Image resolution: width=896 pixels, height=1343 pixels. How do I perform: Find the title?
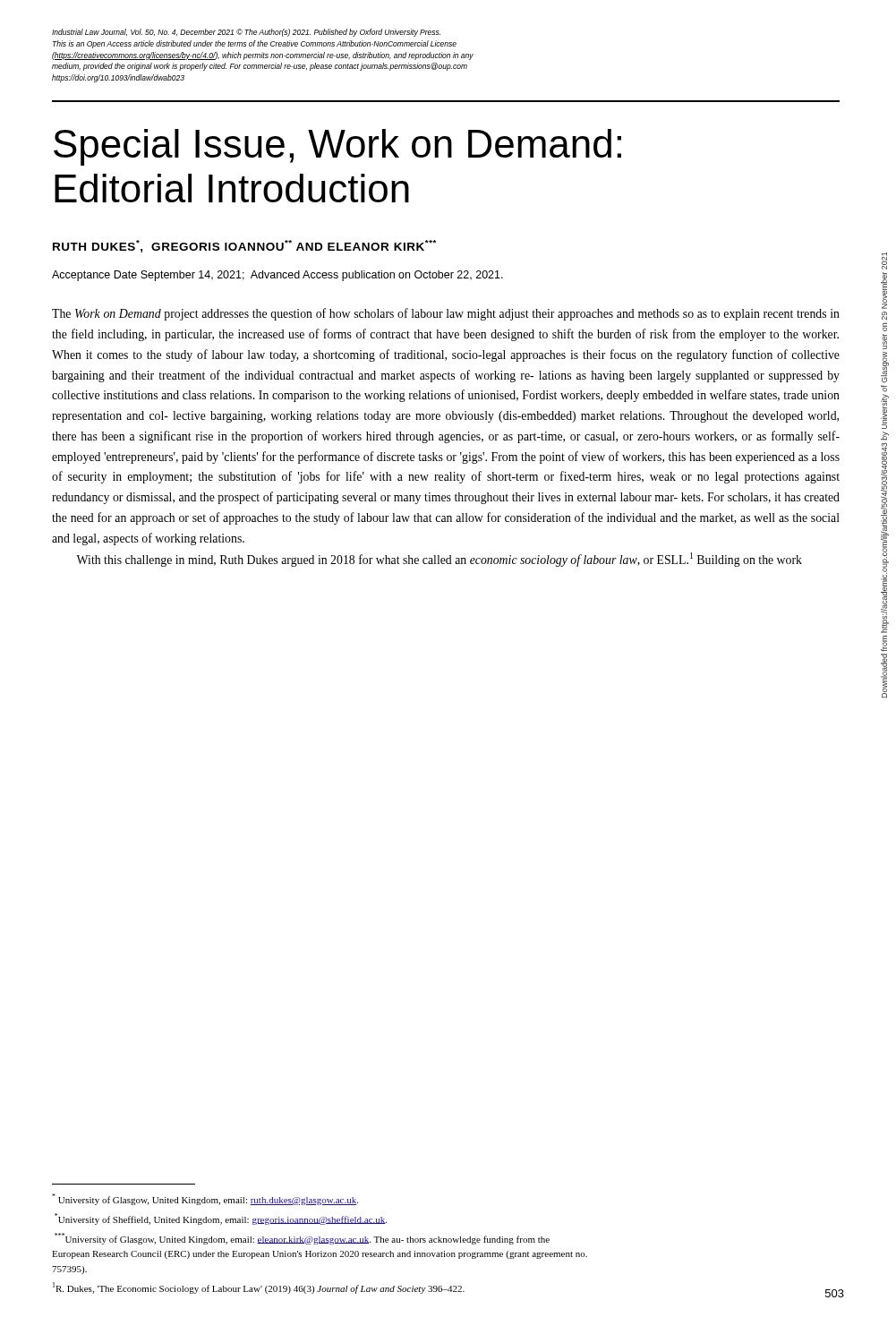[338, 166]
